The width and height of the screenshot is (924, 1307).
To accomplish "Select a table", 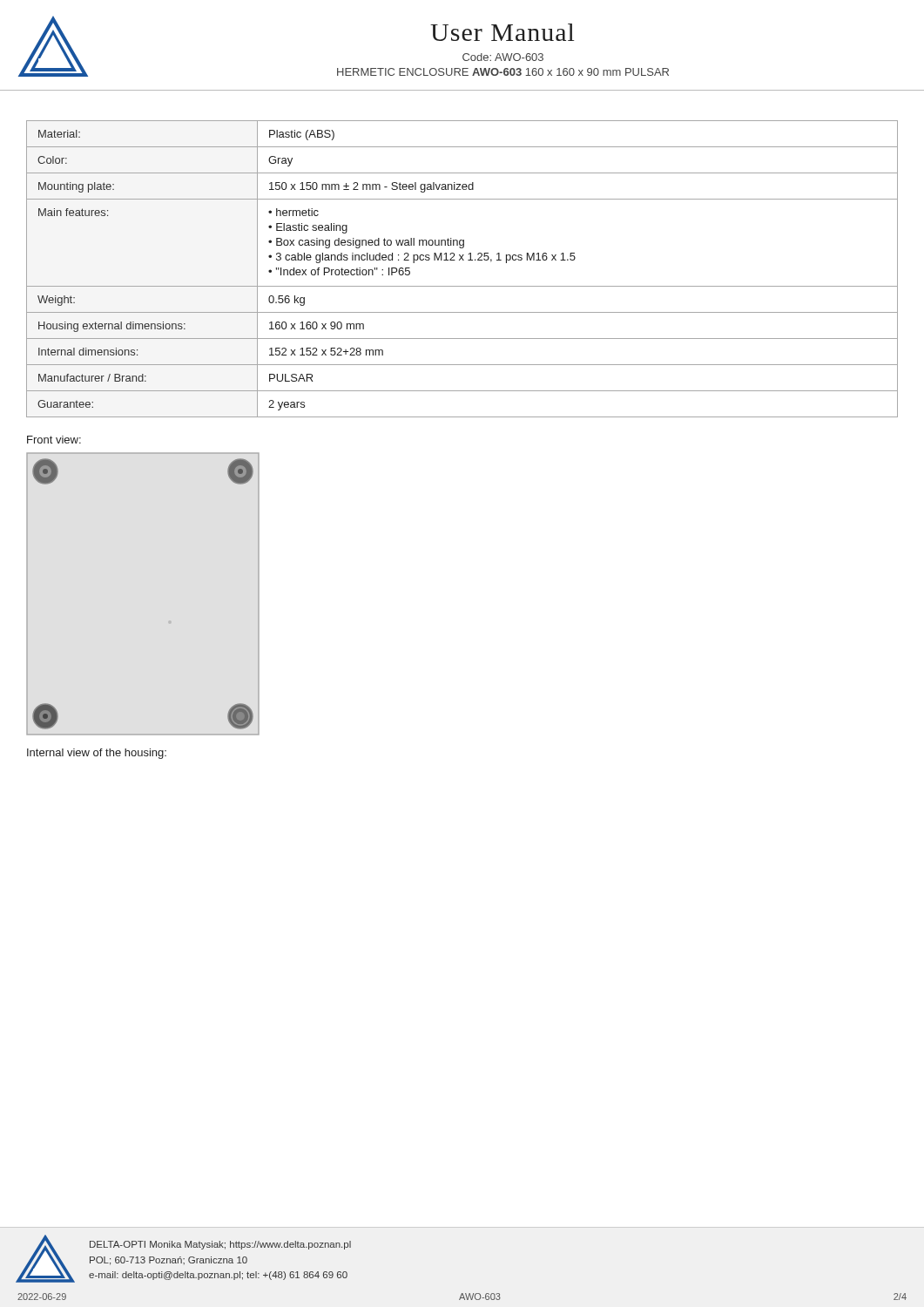I will (462, 269).
